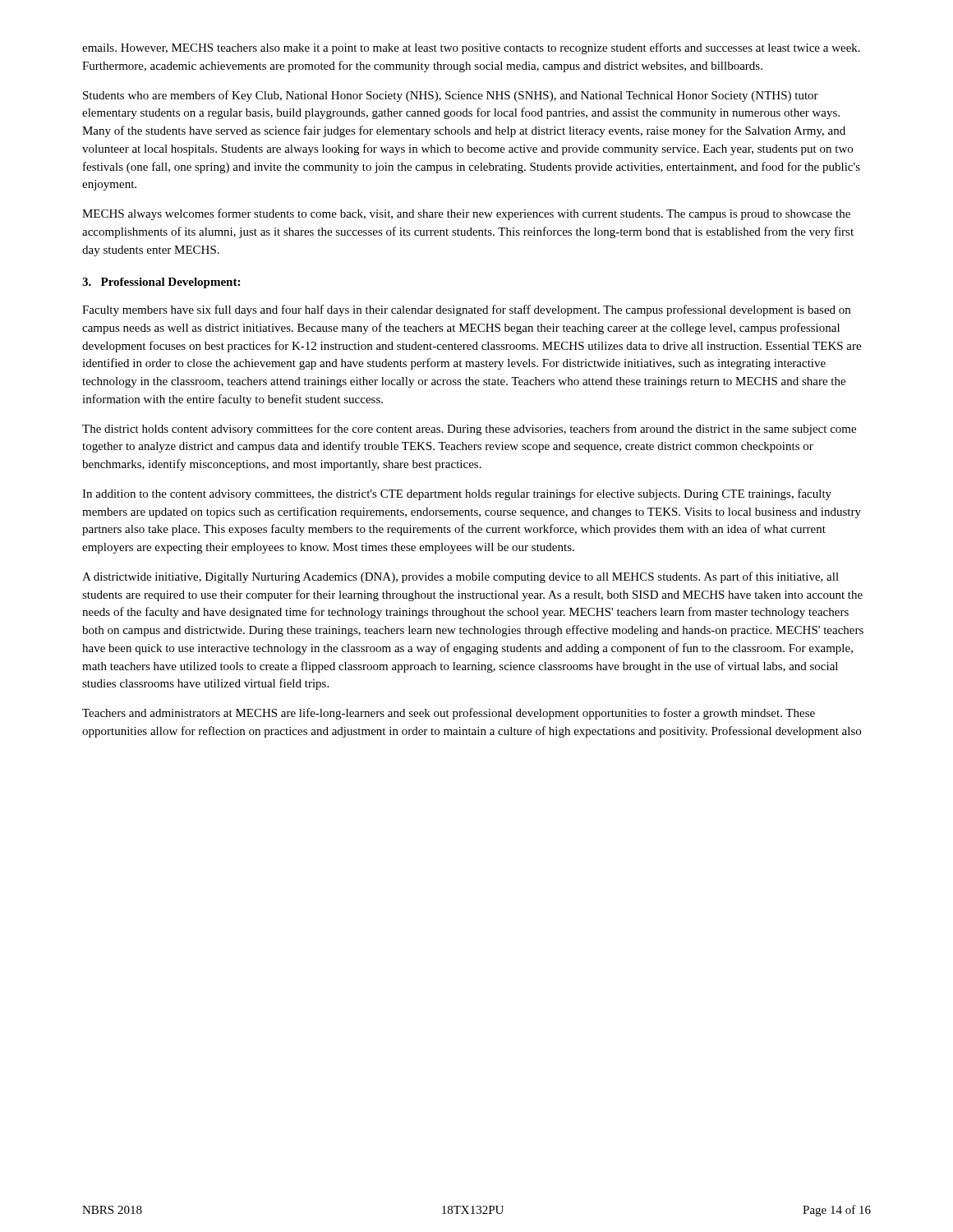Find the passage starting "A districtwide initiative, Digitally"
This screenshot has width=953, height=1232.
coord(476,631)
